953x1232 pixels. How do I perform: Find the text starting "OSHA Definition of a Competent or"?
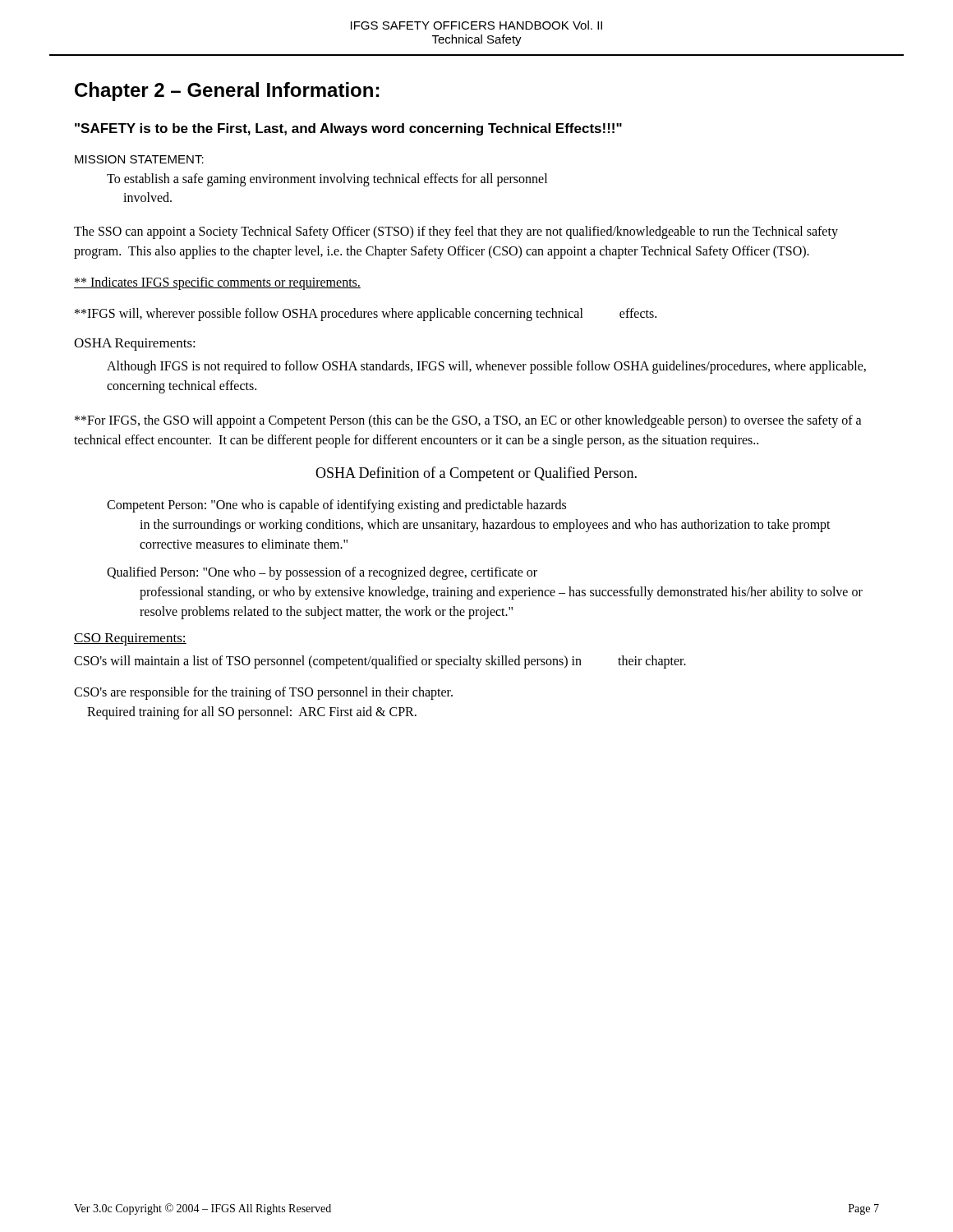point(476,473)
